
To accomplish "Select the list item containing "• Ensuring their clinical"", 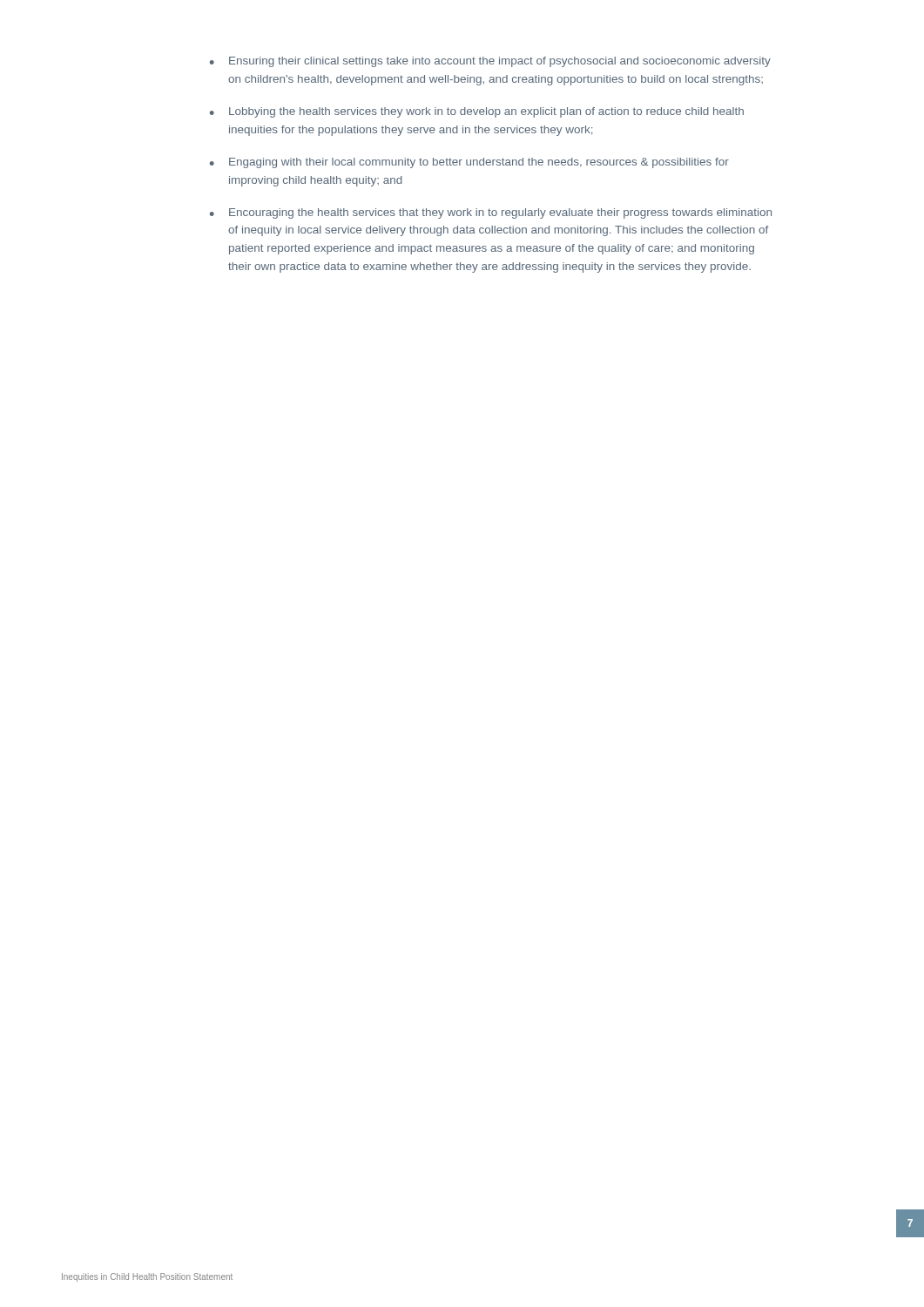I will coord(492,71).
